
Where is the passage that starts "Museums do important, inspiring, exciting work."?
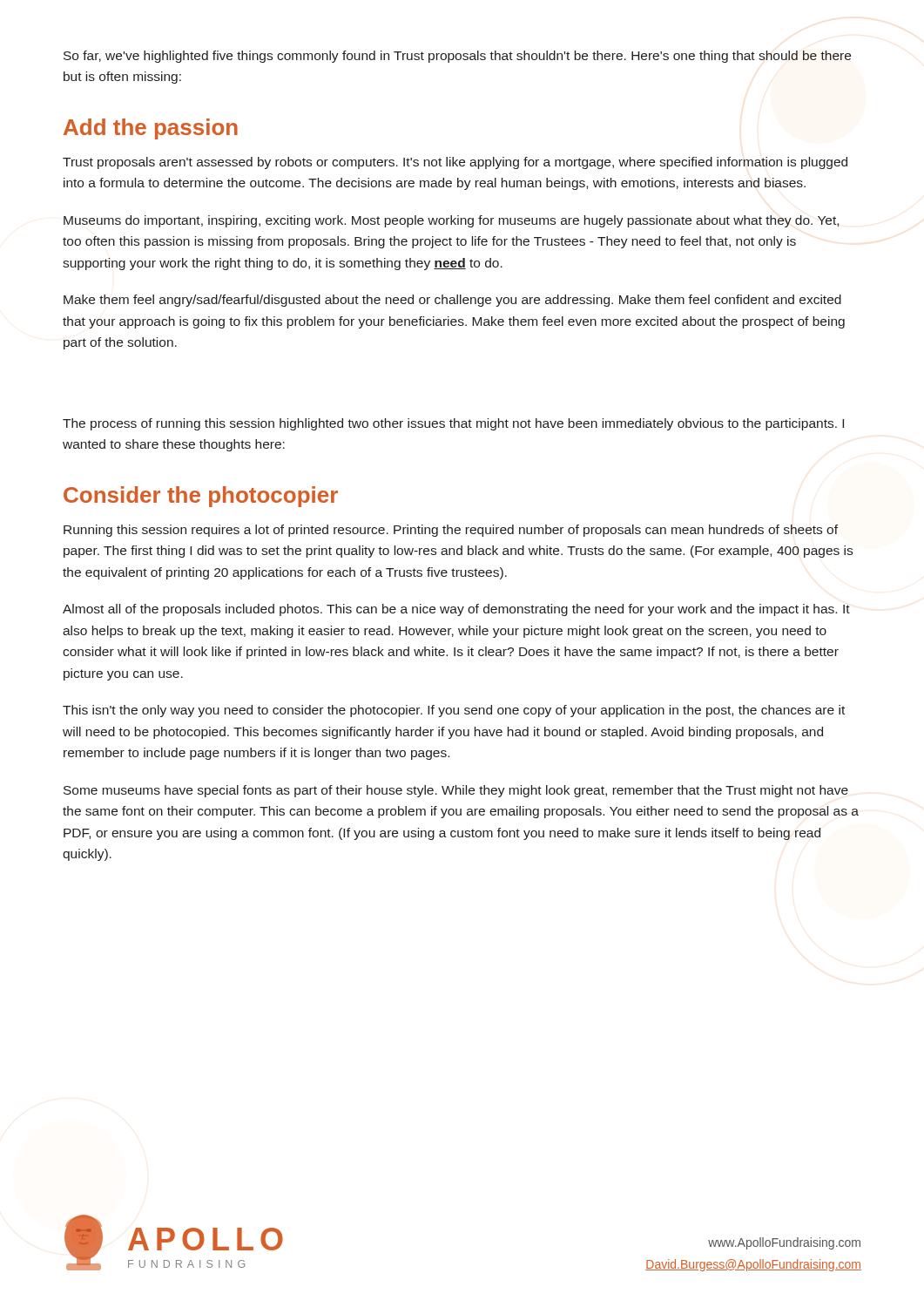pyautogui.click(x=451, y=241)
